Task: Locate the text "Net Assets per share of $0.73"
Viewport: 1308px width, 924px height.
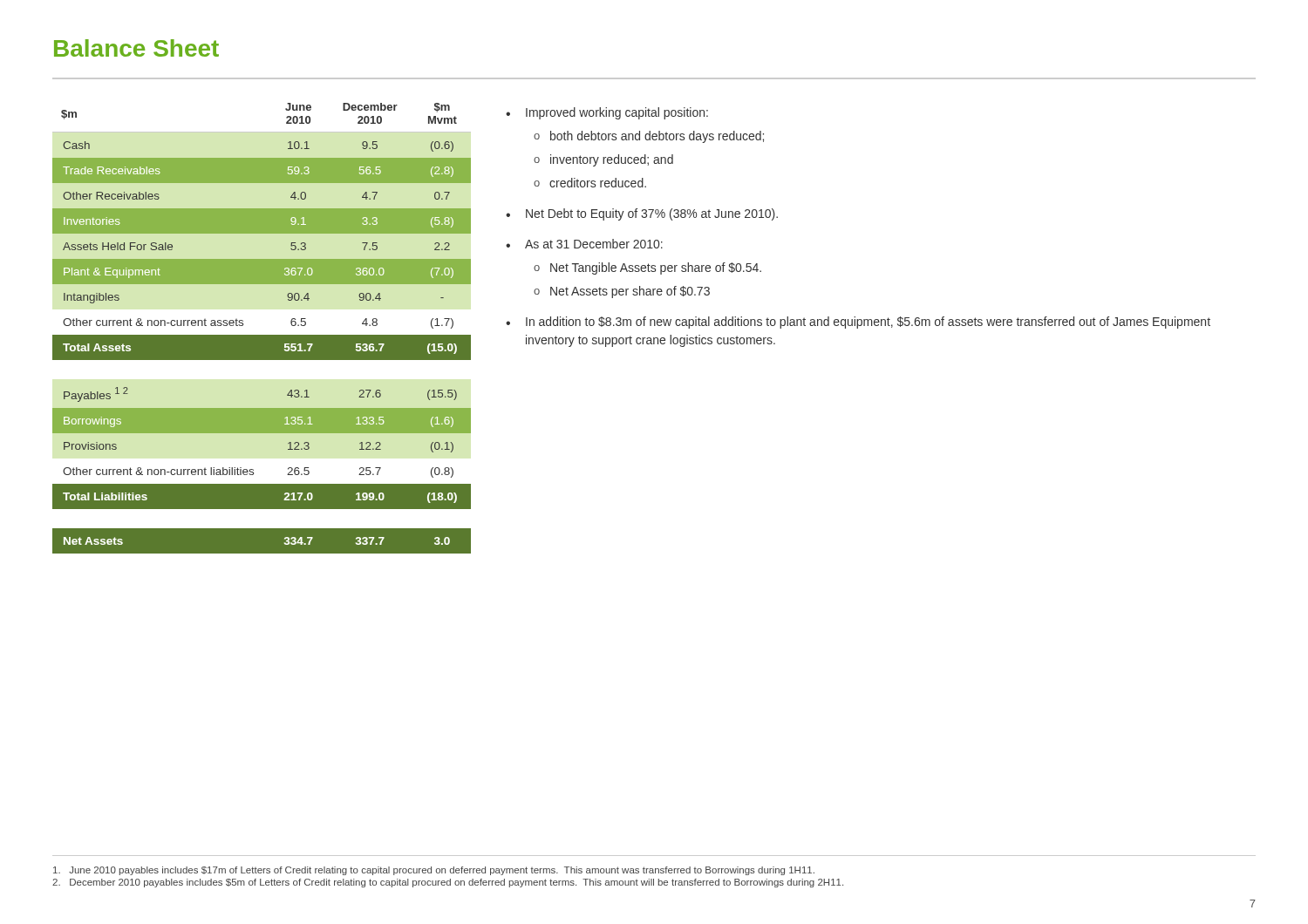Action: (630, 291)
